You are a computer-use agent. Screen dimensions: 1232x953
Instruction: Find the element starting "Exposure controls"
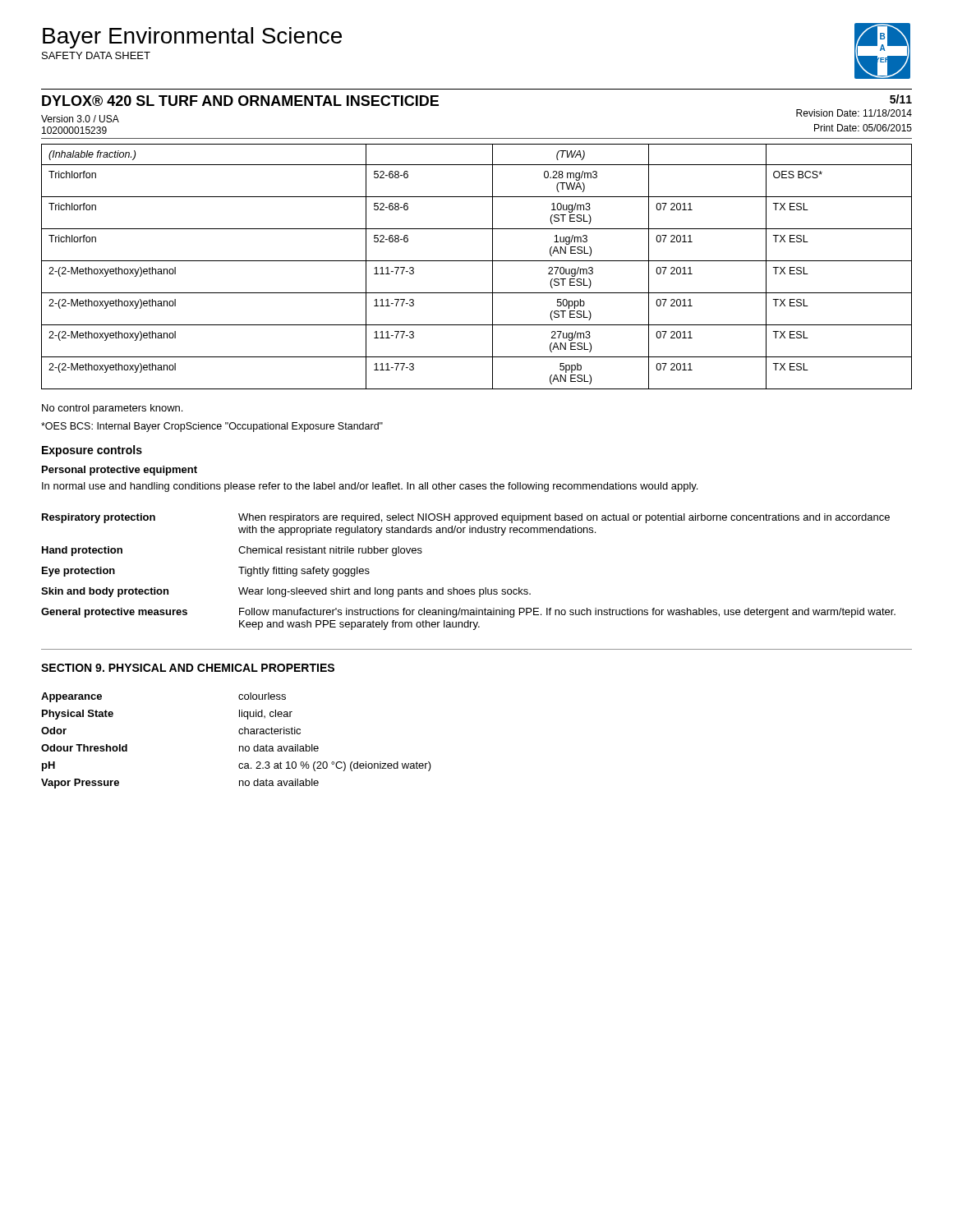click(92, 450)
